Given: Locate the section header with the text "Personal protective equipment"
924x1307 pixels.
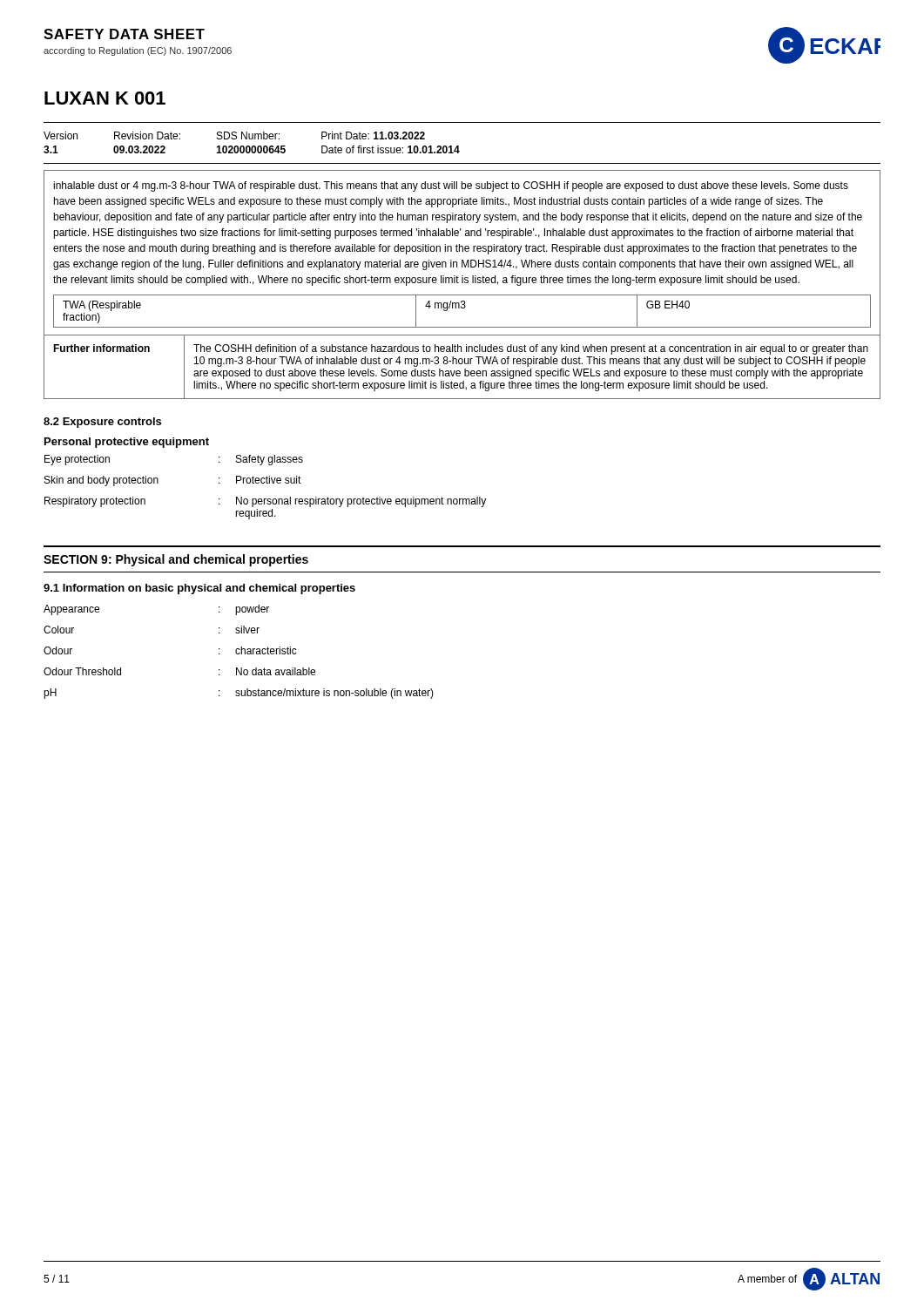Looking at the screenshot, I should click(126, 441).
